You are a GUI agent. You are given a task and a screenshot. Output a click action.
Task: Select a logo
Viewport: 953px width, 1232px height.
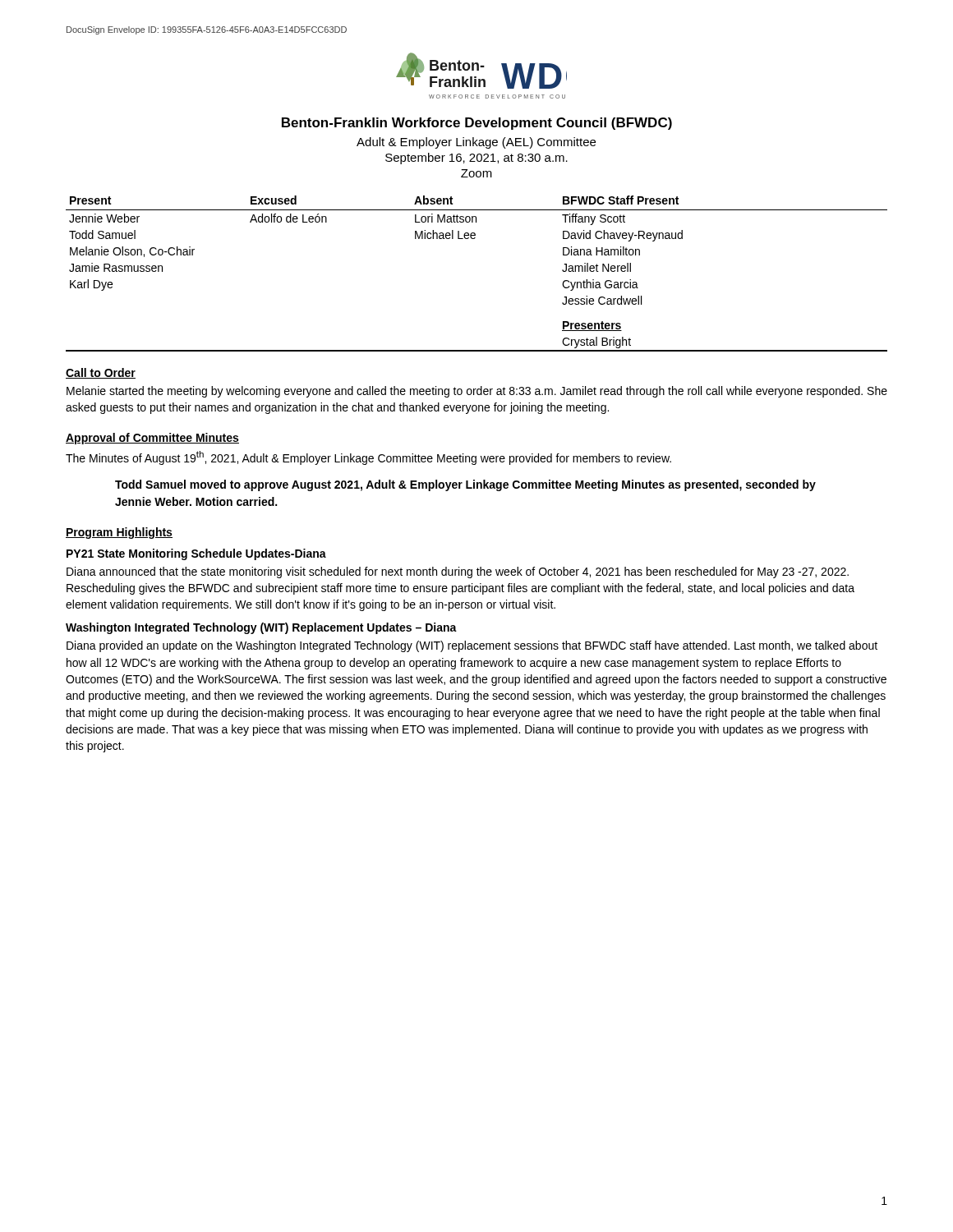coord(476,79)
